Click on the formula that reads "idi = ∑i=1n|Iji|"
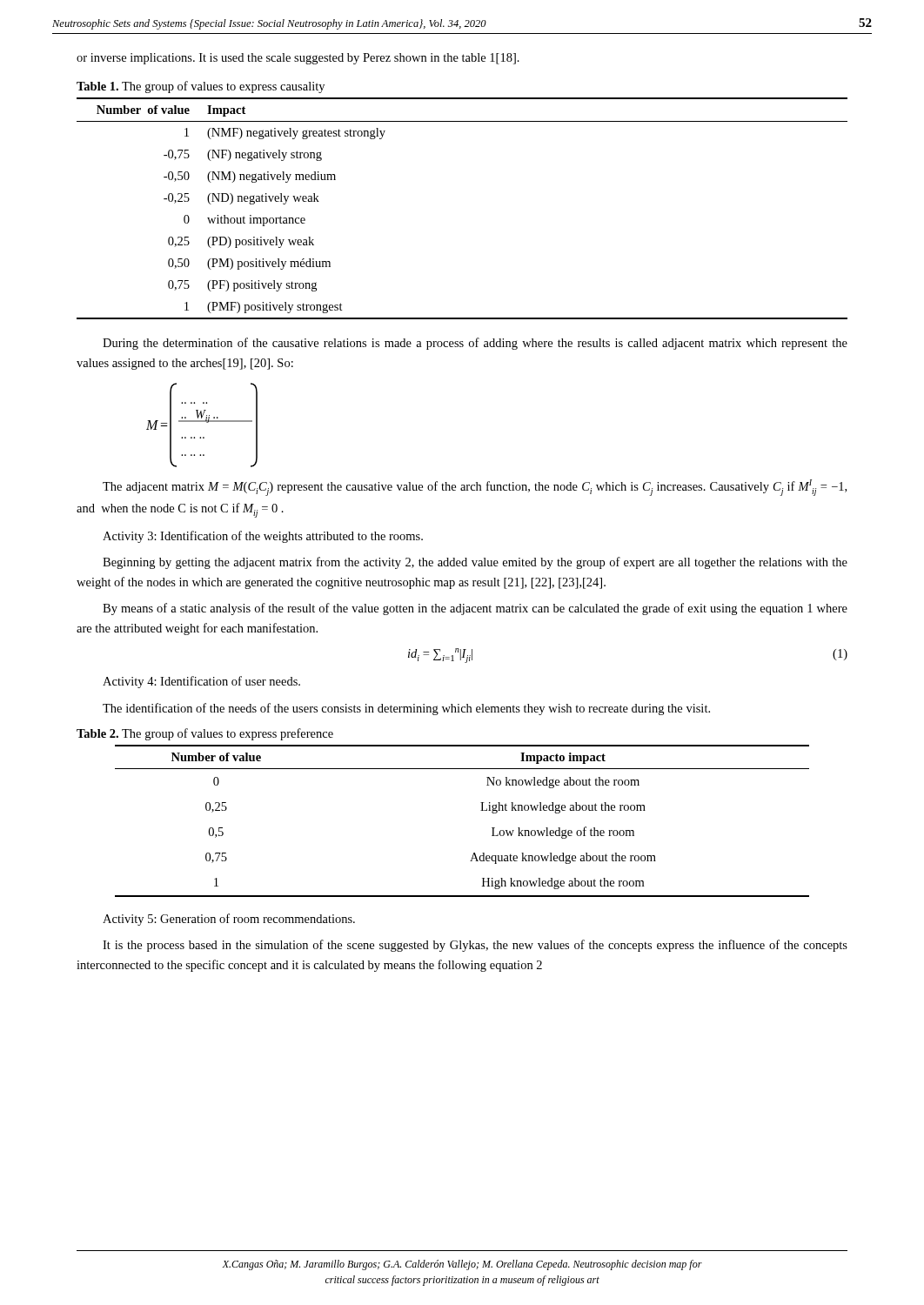924x1305 pixels. point(466,654)
